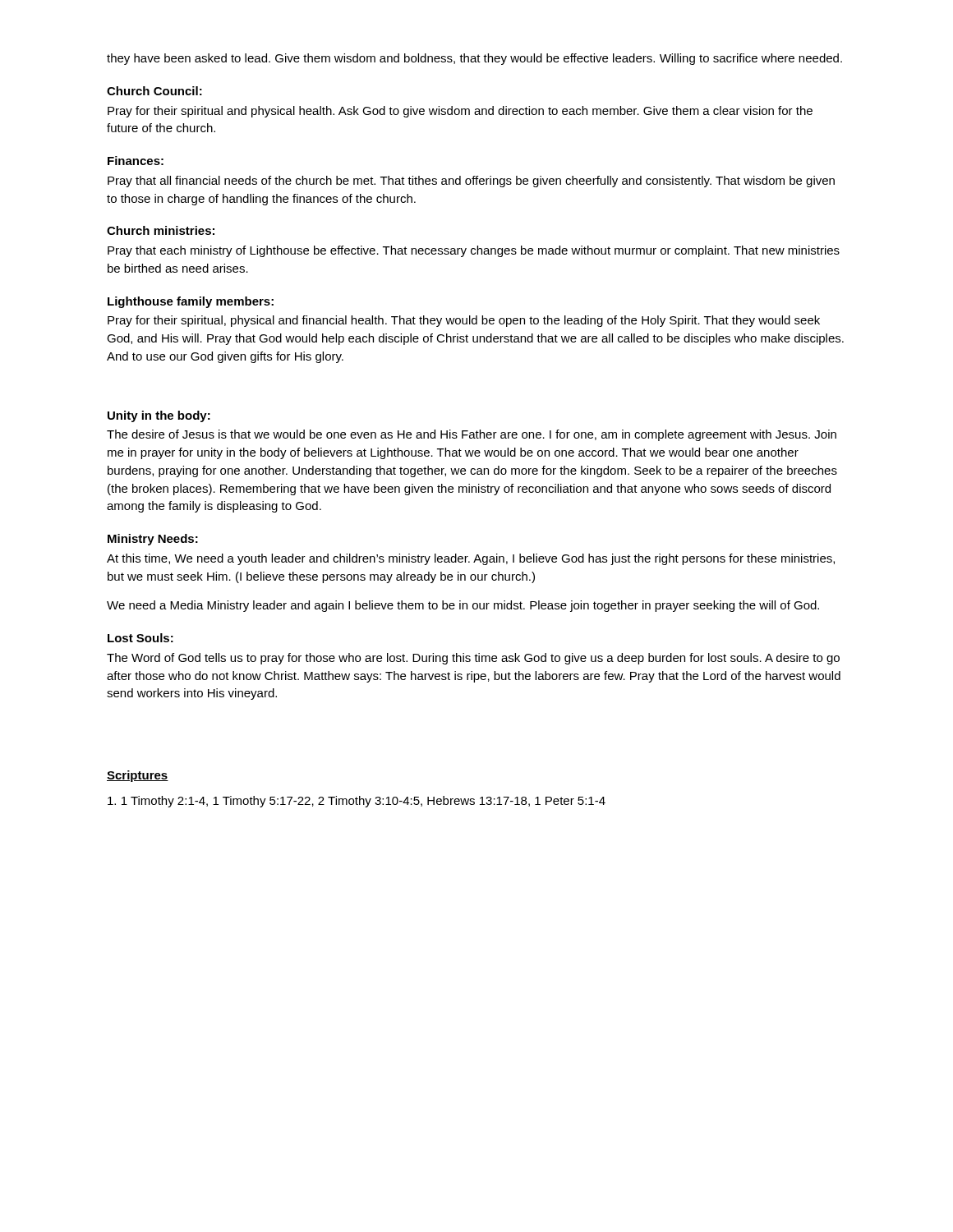The height and width of the screenshot is (1232, 953).
Task: Select the text block starting "We need a Media Ministry leader and again"
Action: coord(464,605)
